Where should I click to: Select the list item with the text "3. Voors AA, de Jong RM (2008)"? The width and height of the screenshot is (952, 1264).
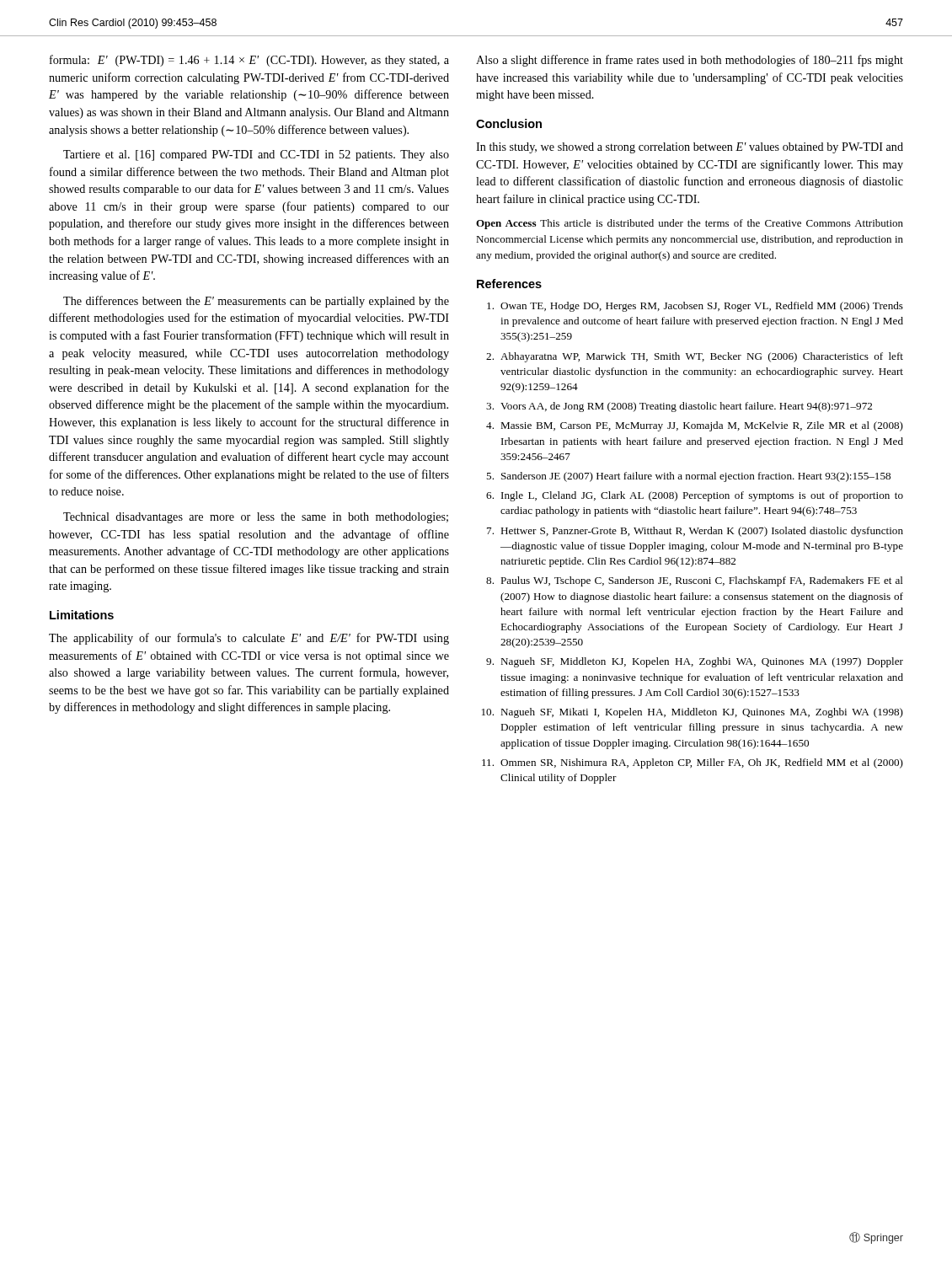pyautogui.click(x=690, y=406)
